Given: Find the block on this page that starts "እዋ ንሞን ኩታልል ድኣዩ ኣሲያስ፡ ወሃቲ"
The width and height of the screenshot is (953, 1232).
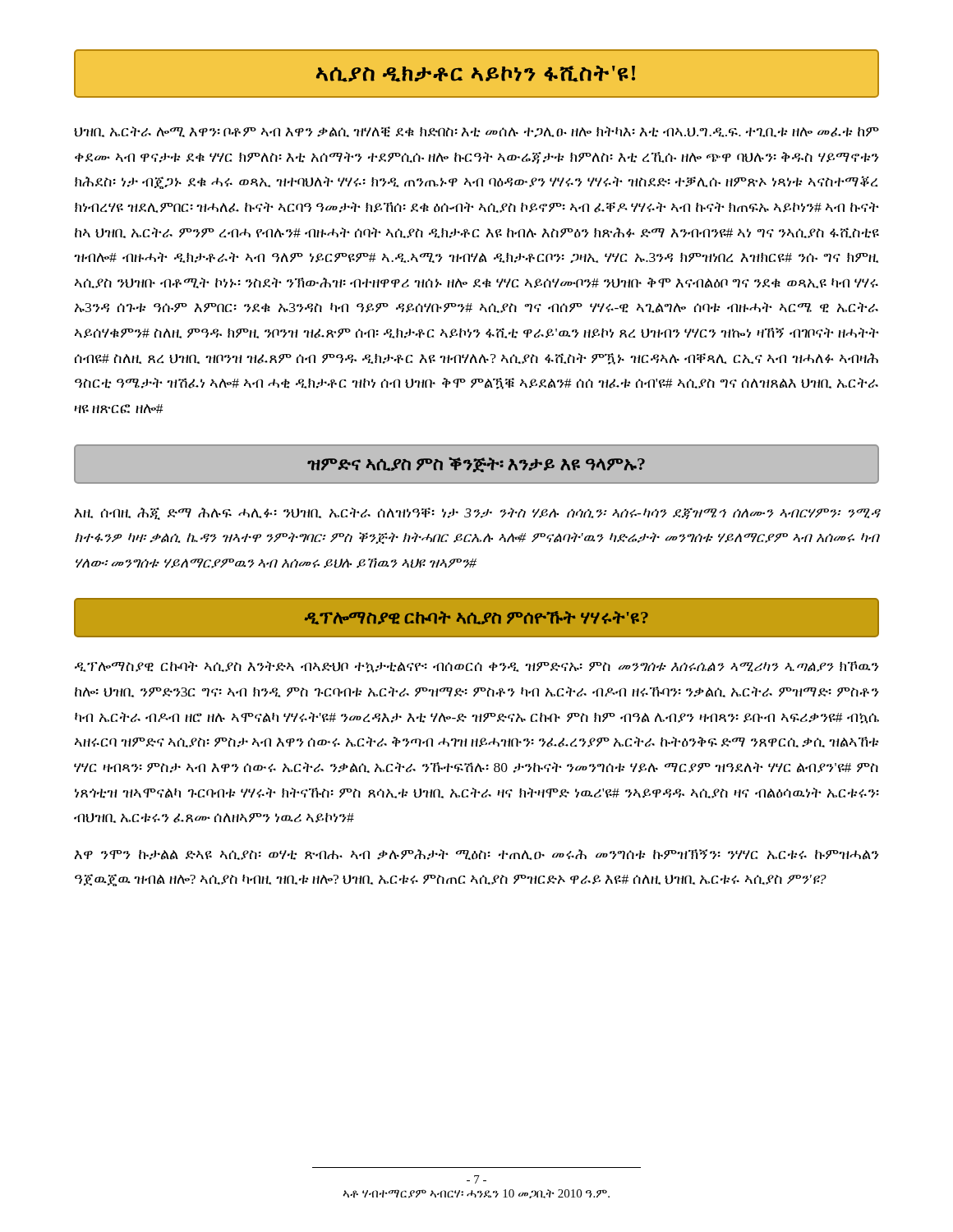Looking at the screenshot, I should pos(476,867).
